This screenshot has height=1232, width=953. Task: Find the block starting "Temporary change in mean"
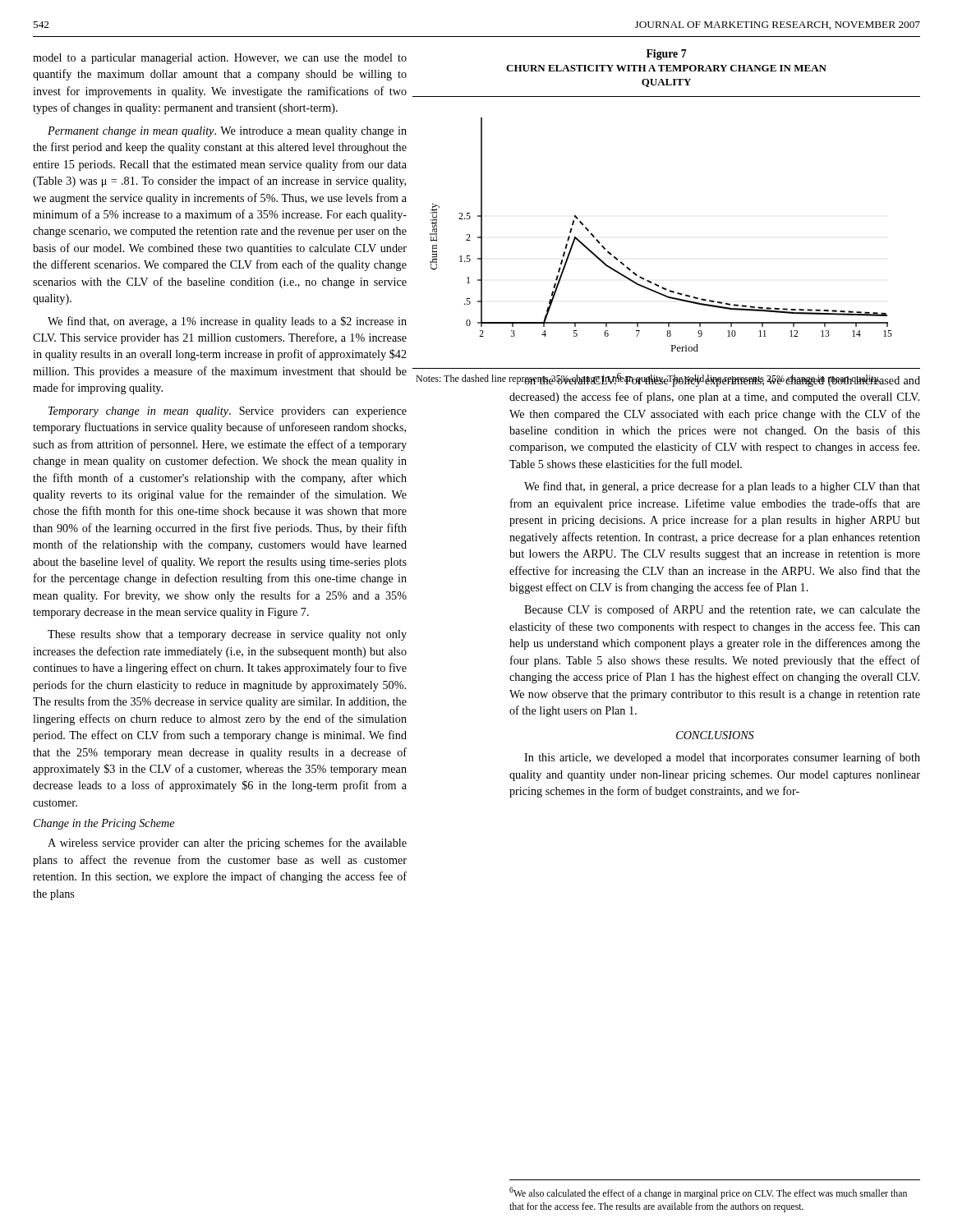tap(220, 511)
